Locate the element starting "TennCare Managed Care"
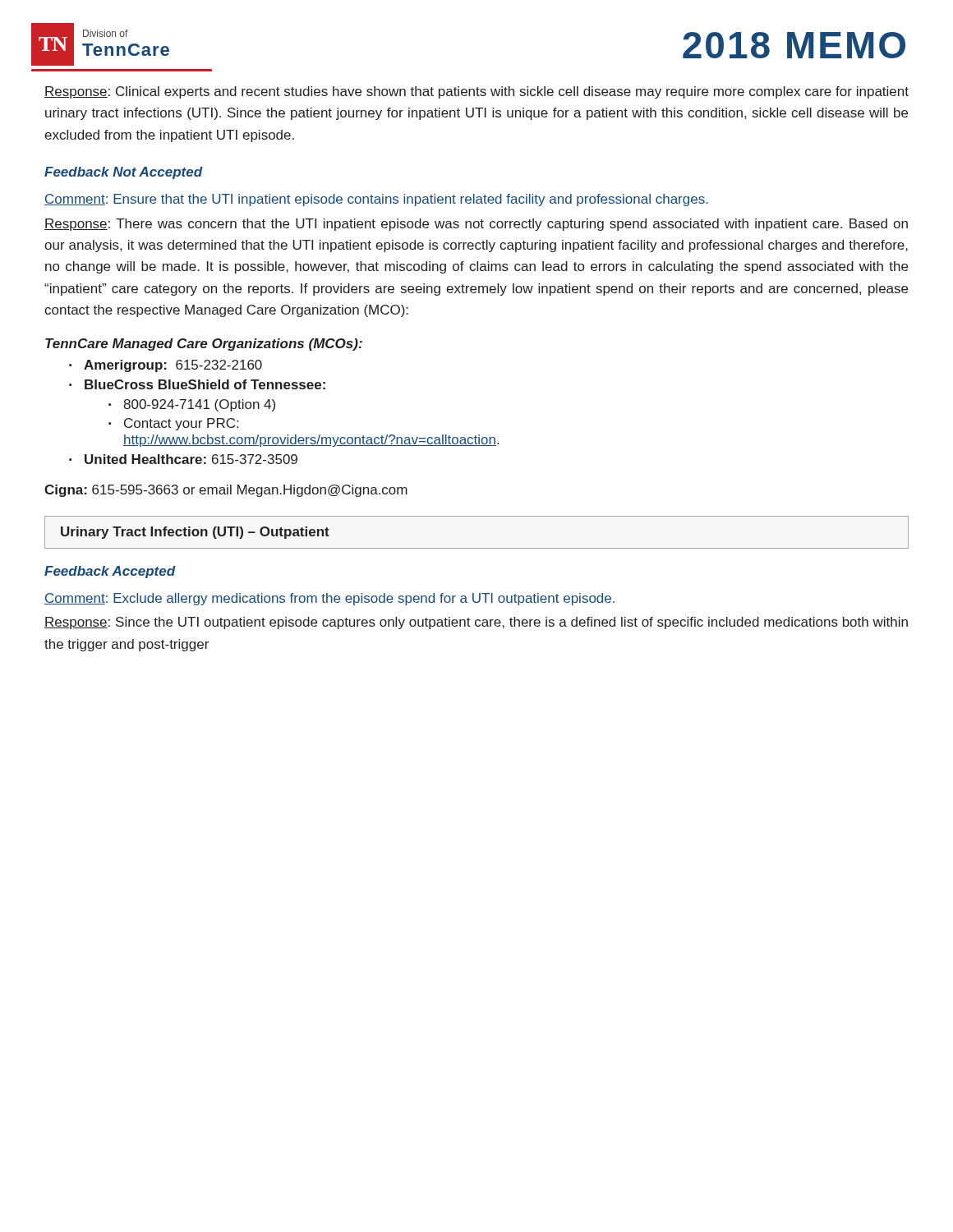Viewport: 953px width, 1232px height. tap(204, 344)
